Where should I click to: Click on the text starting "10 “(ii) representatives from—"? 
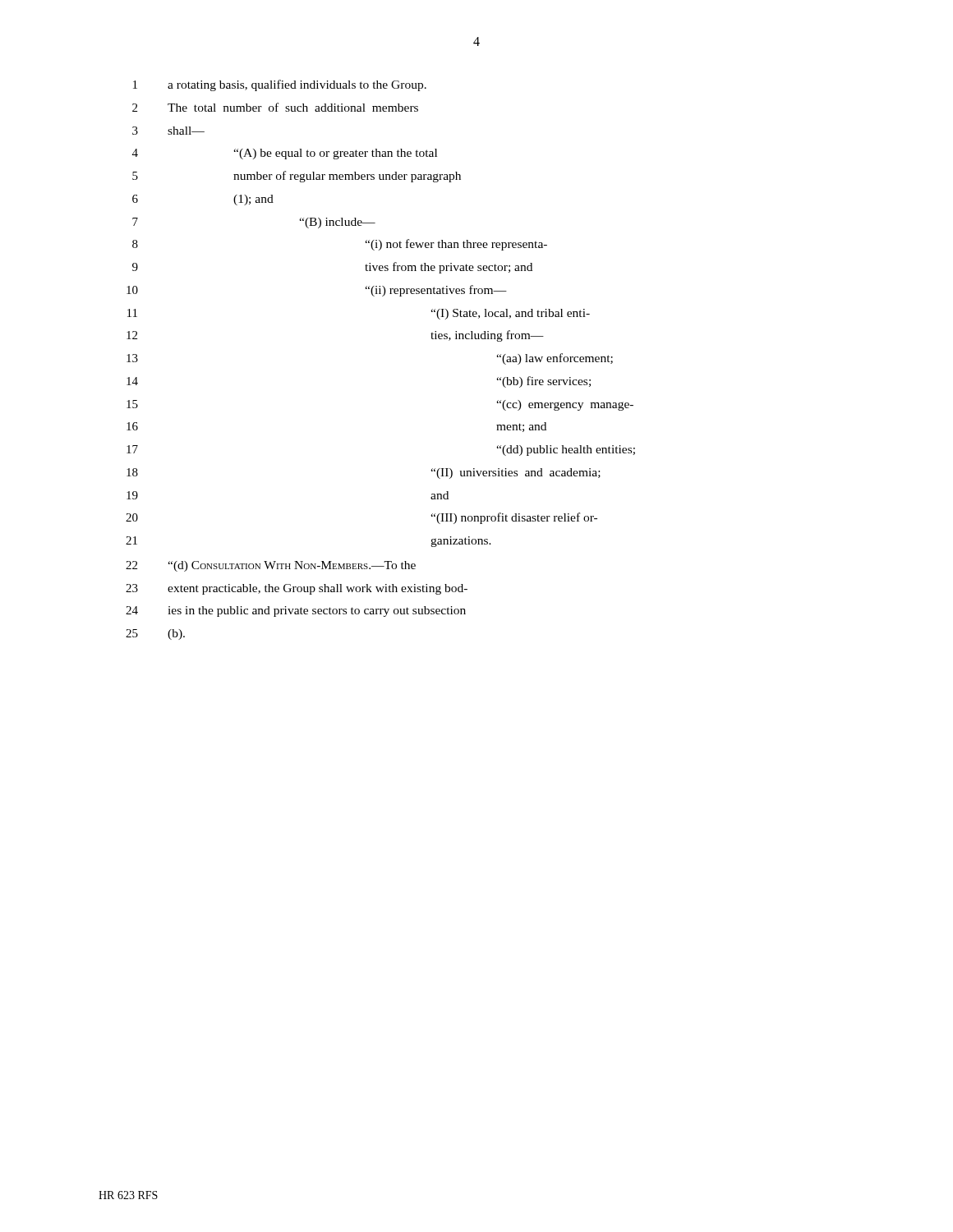click(493, 290)
